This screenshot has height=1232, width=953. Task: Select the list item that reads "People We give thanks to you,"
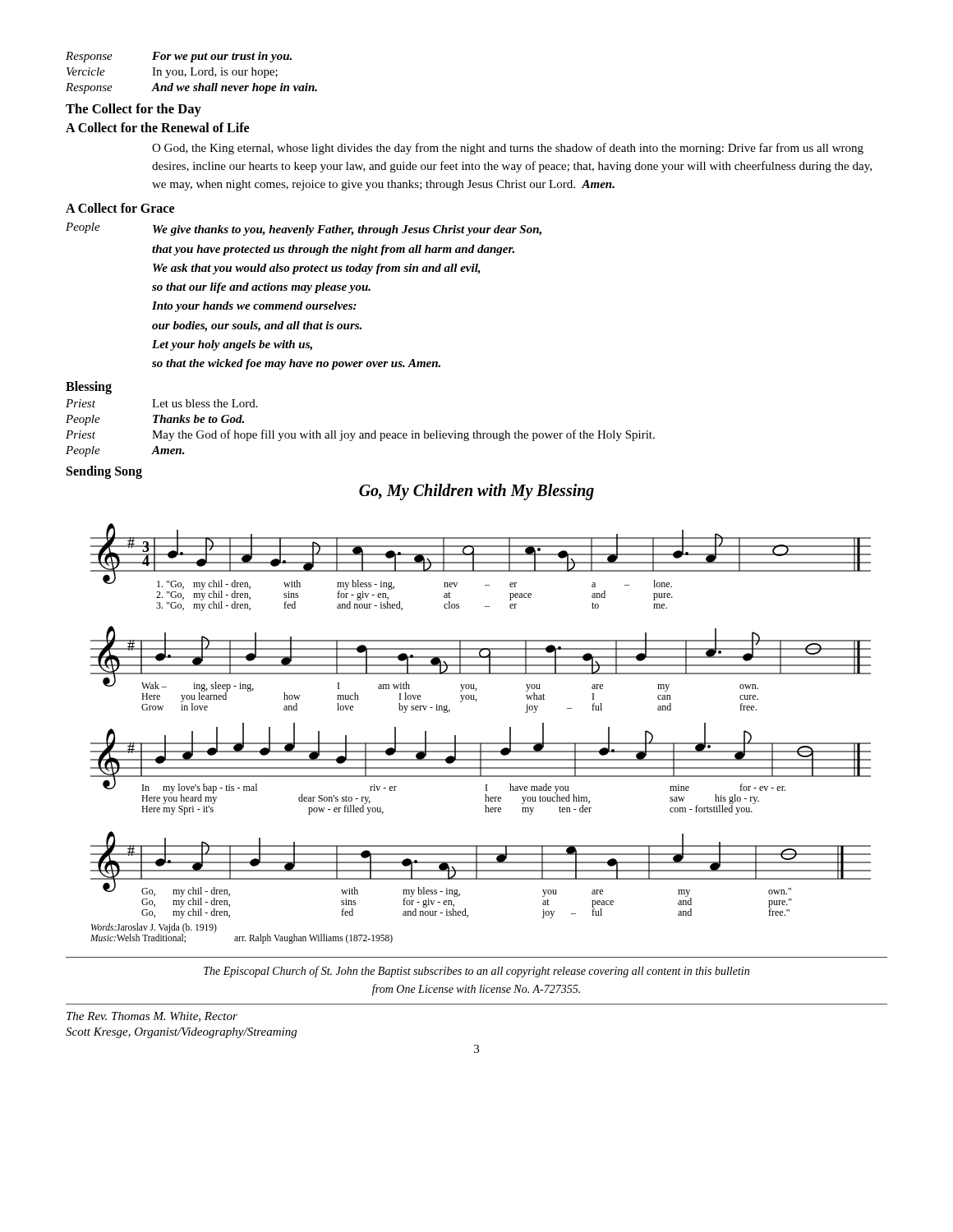304,229
